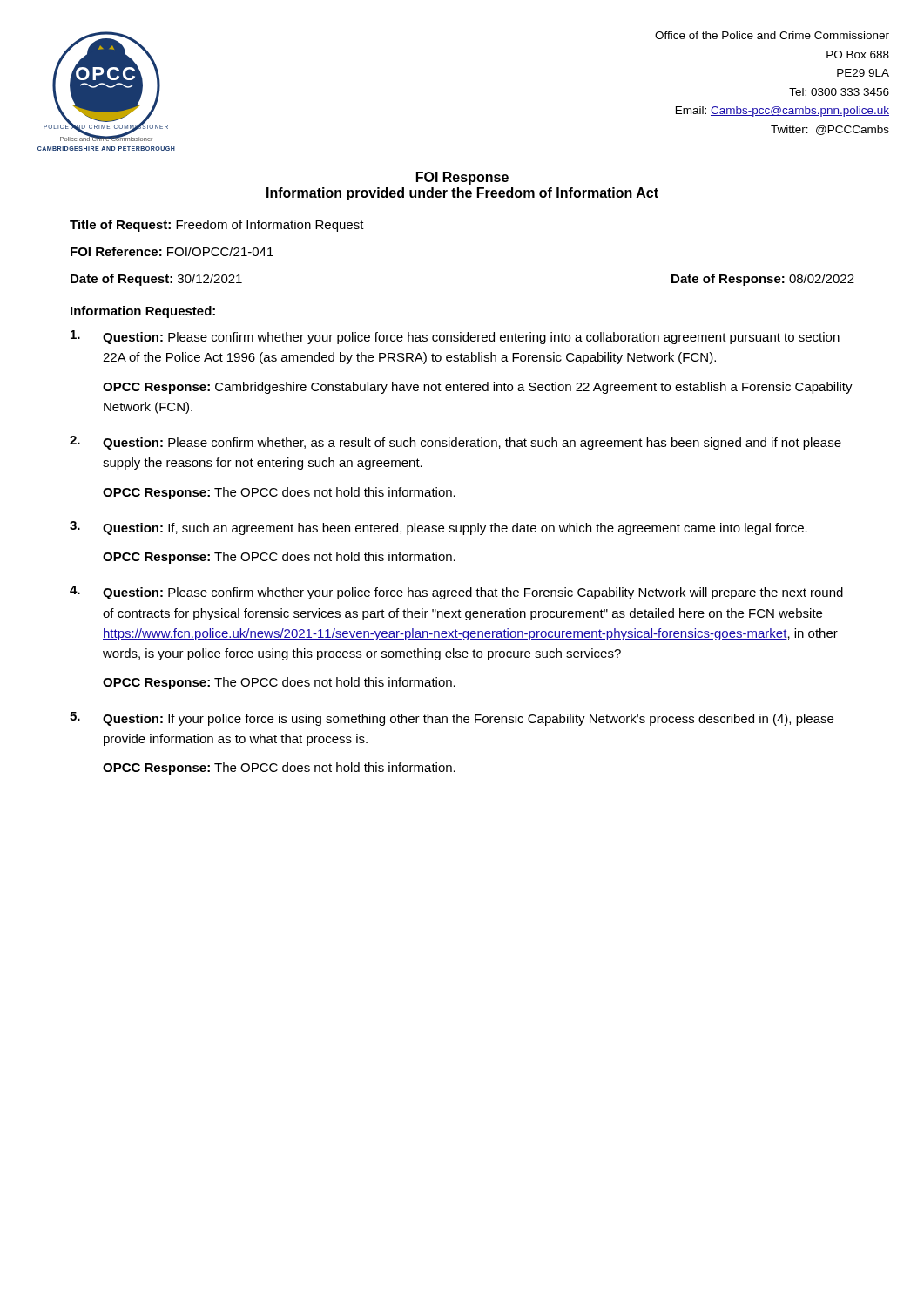This screenshot has width=924, height=1307.
Task: Find the element starting "2. Question: Please confirm whether, as a result"
Action: 455,443
